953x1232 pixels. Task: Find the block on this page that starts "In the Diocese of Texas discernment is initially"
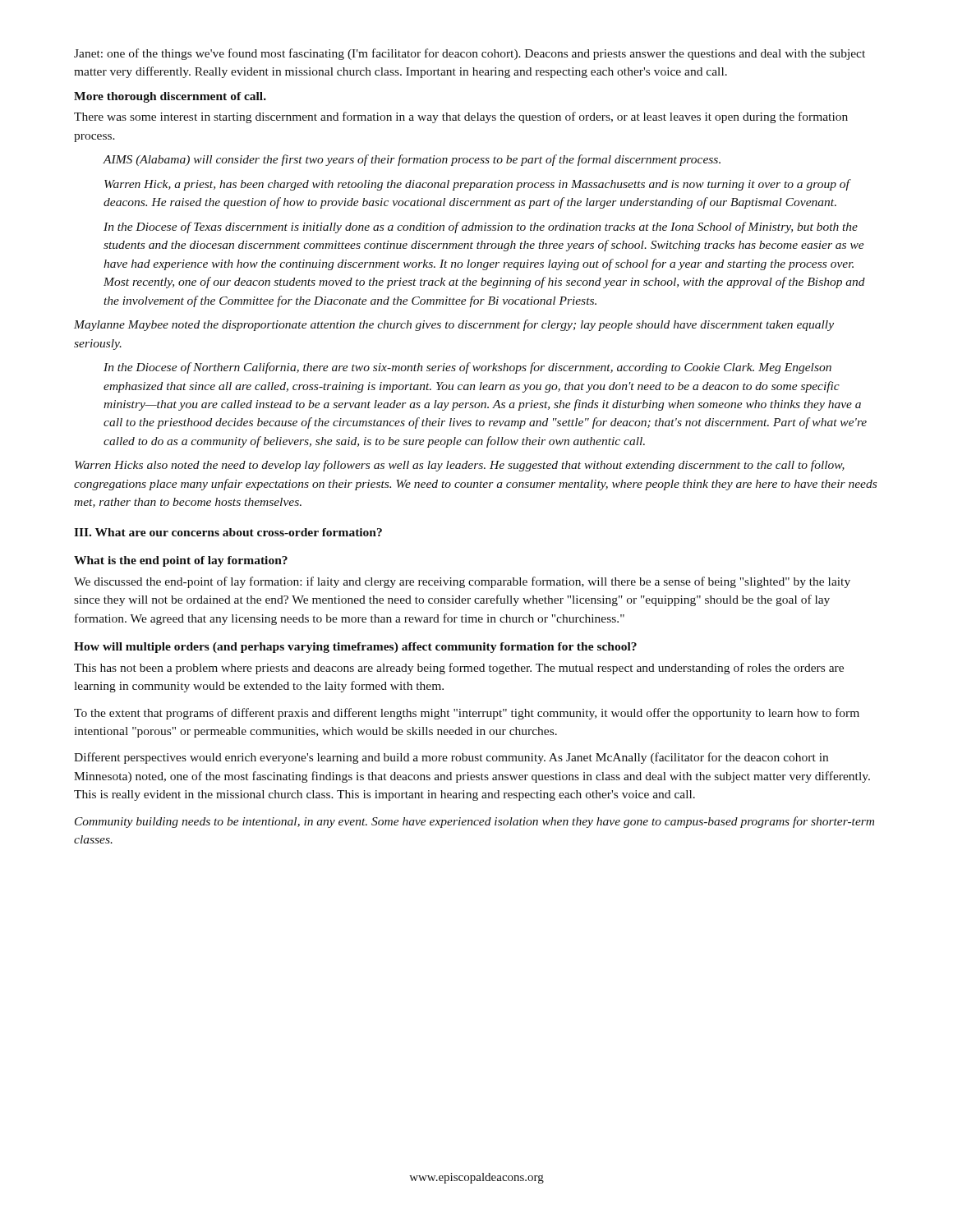coord(491,264)
